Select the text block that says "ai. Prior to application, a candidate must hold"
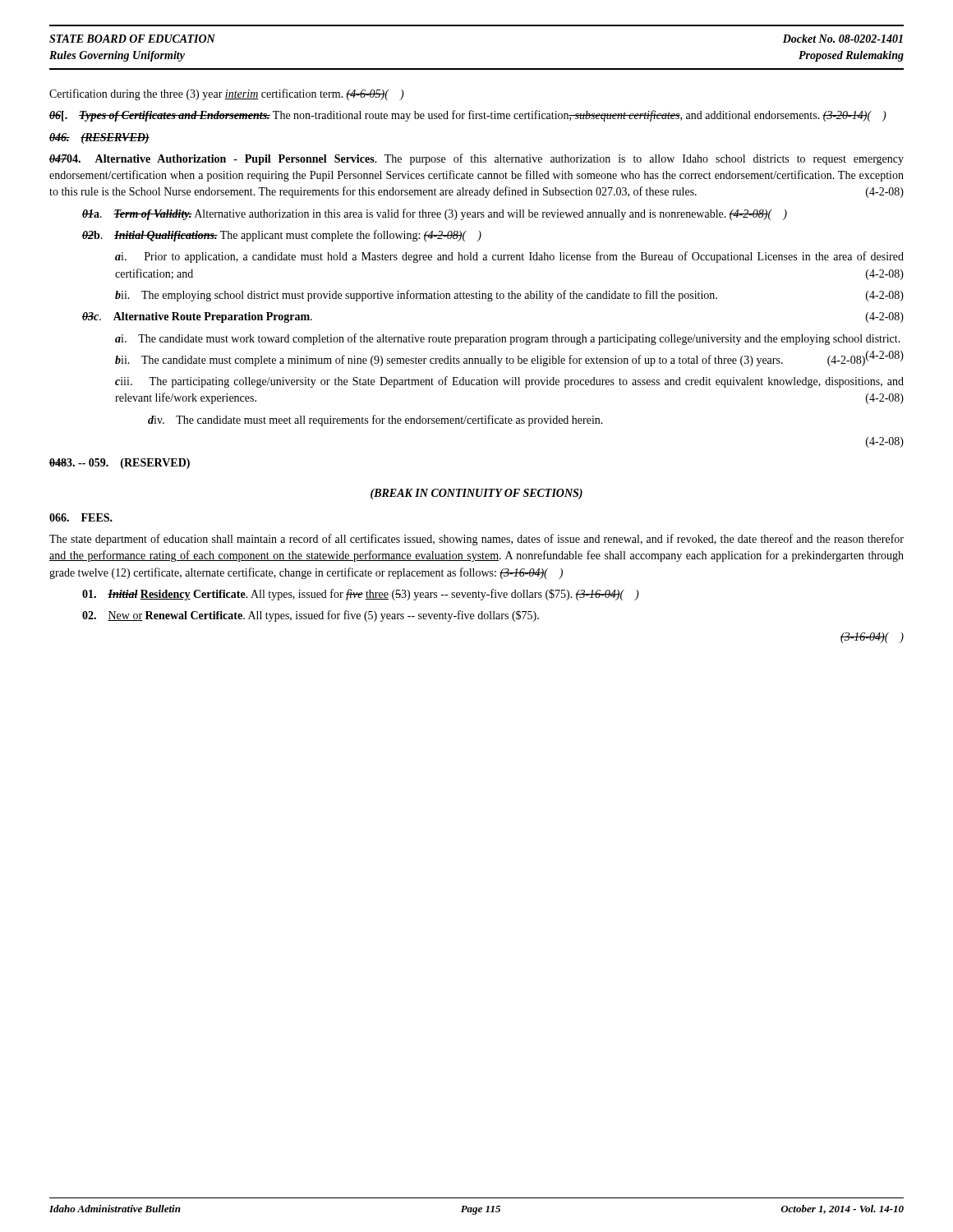Screen dimensions: 1232x953 click(x=509, y=266)
